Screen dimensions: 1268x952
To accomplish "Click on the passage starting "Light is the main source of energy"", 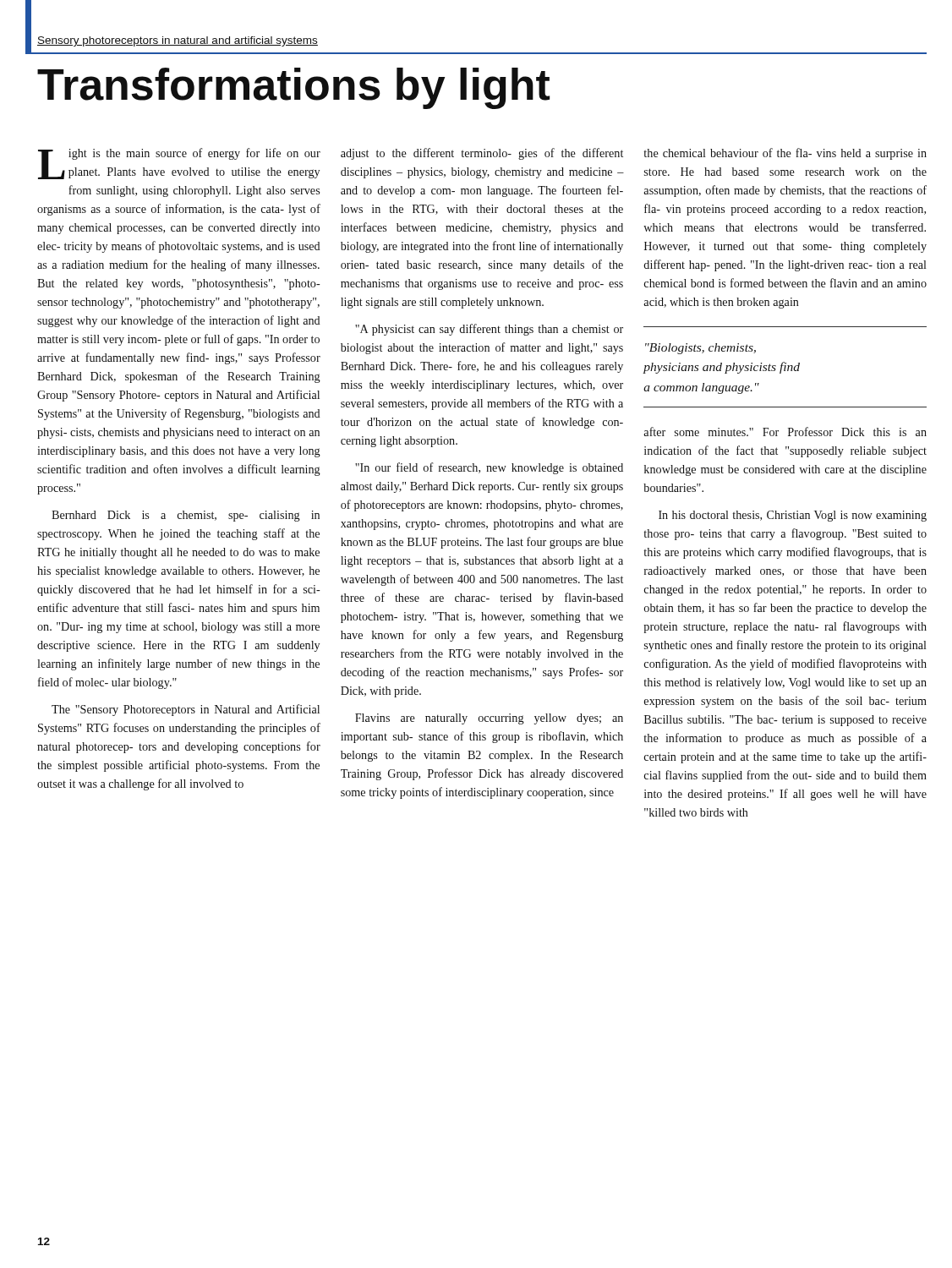I will (179, 468).
